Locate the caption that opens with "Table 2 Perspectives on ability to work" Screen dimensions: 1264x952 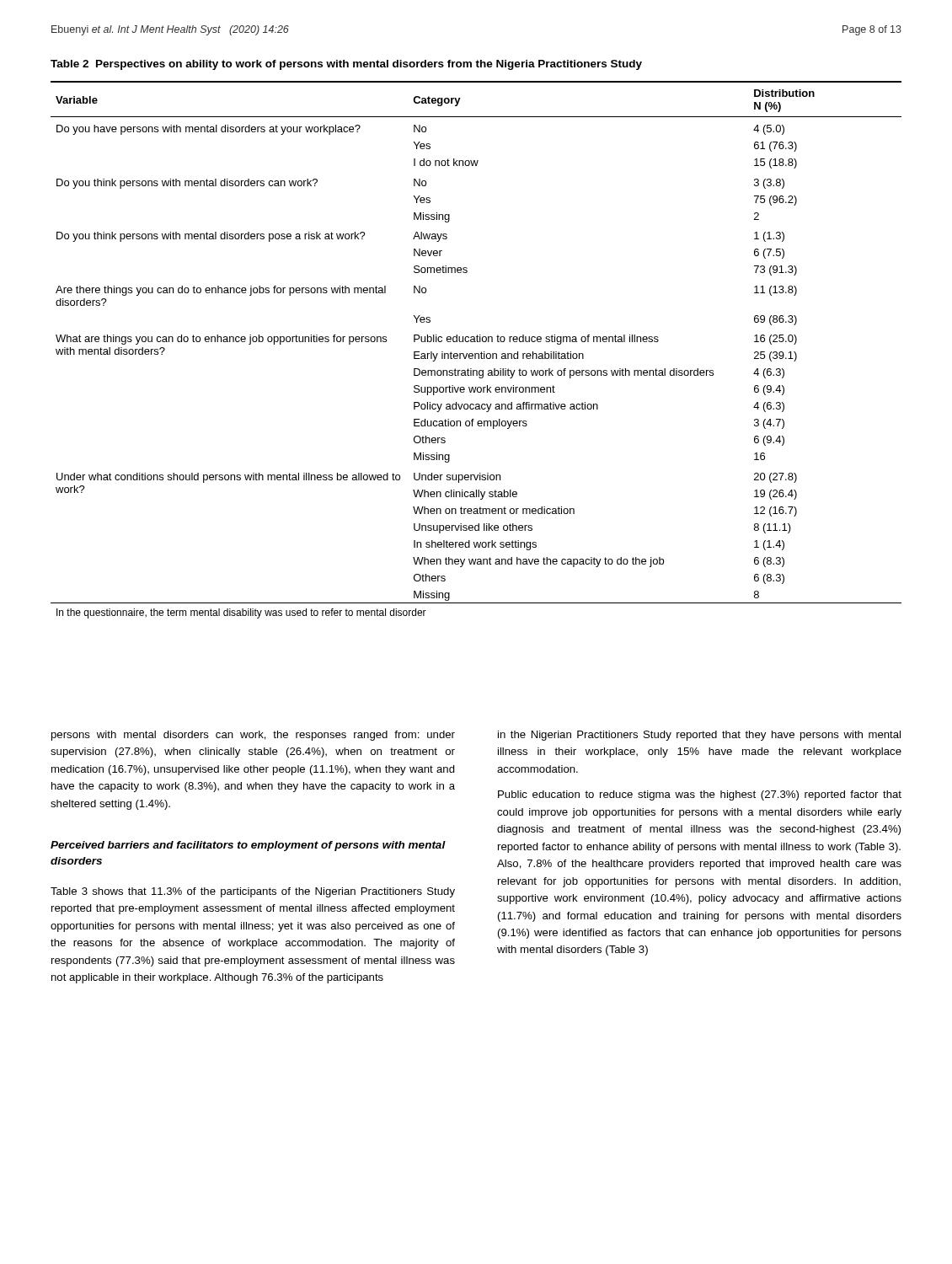tap(346, 64)
